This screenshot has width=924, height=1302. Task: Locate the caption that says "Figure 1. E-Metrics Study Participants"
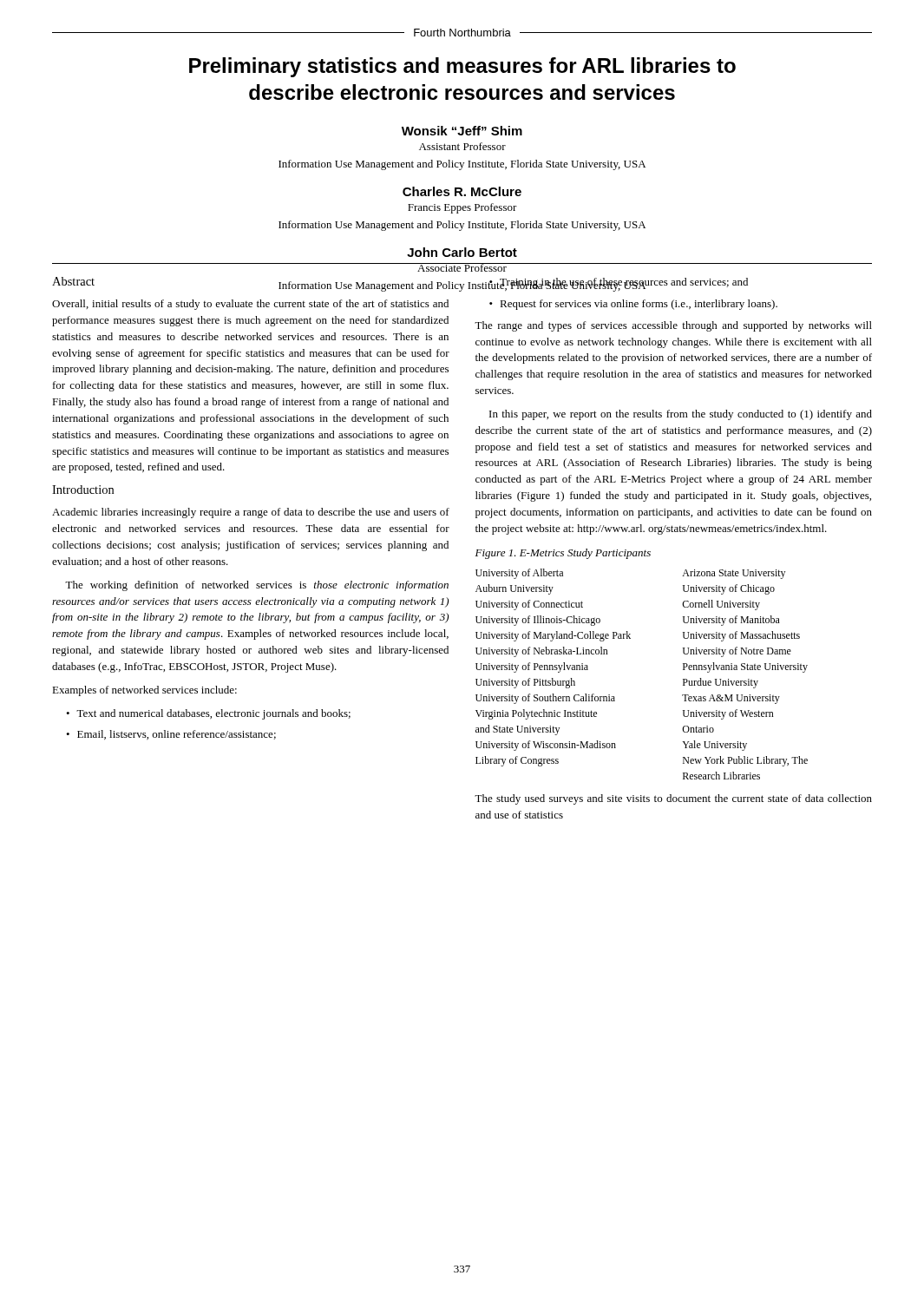point(563,554)
